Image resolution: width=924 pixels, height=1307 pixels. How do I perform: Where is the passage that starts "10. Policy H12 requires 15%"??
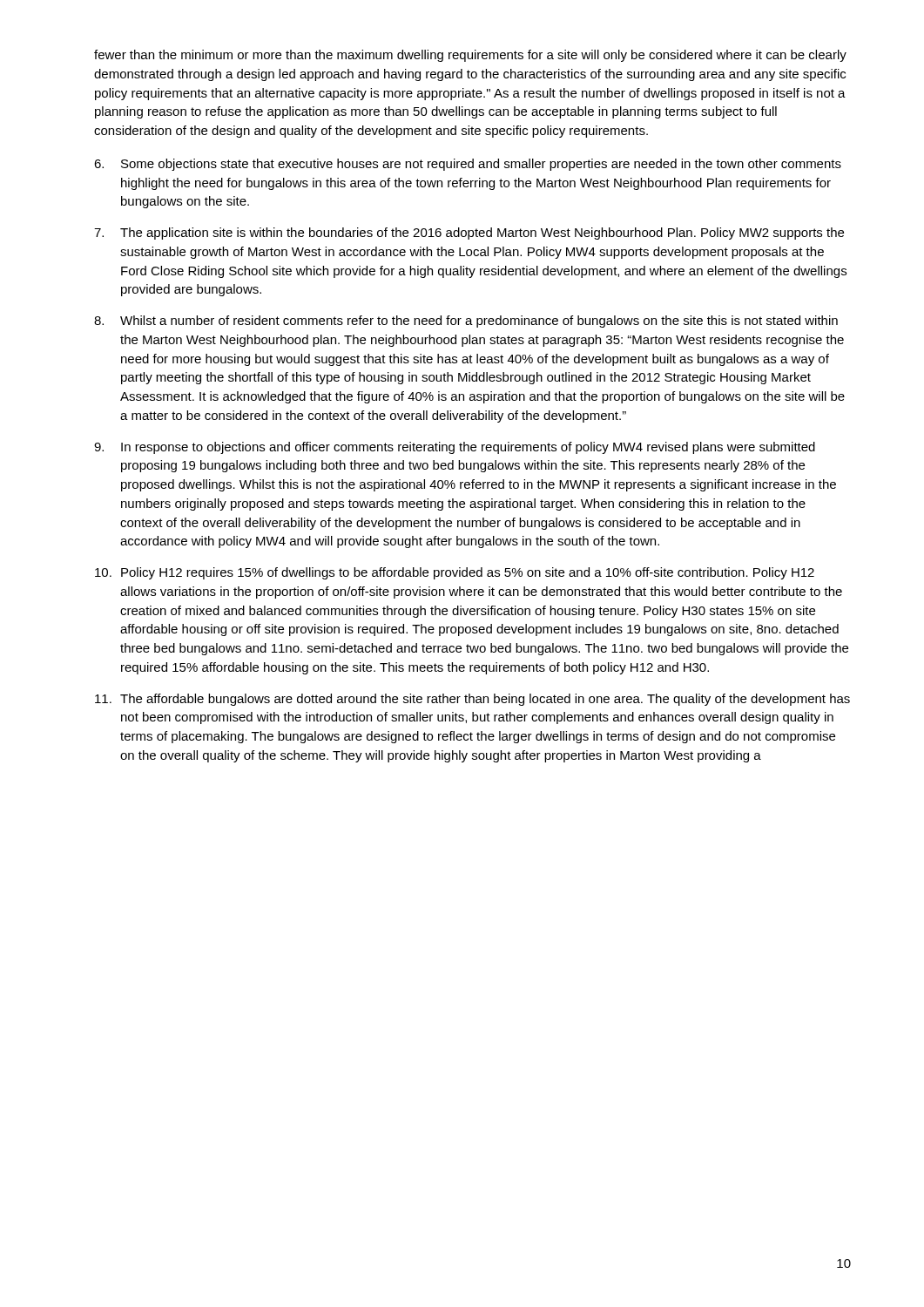tap(472, 620)
